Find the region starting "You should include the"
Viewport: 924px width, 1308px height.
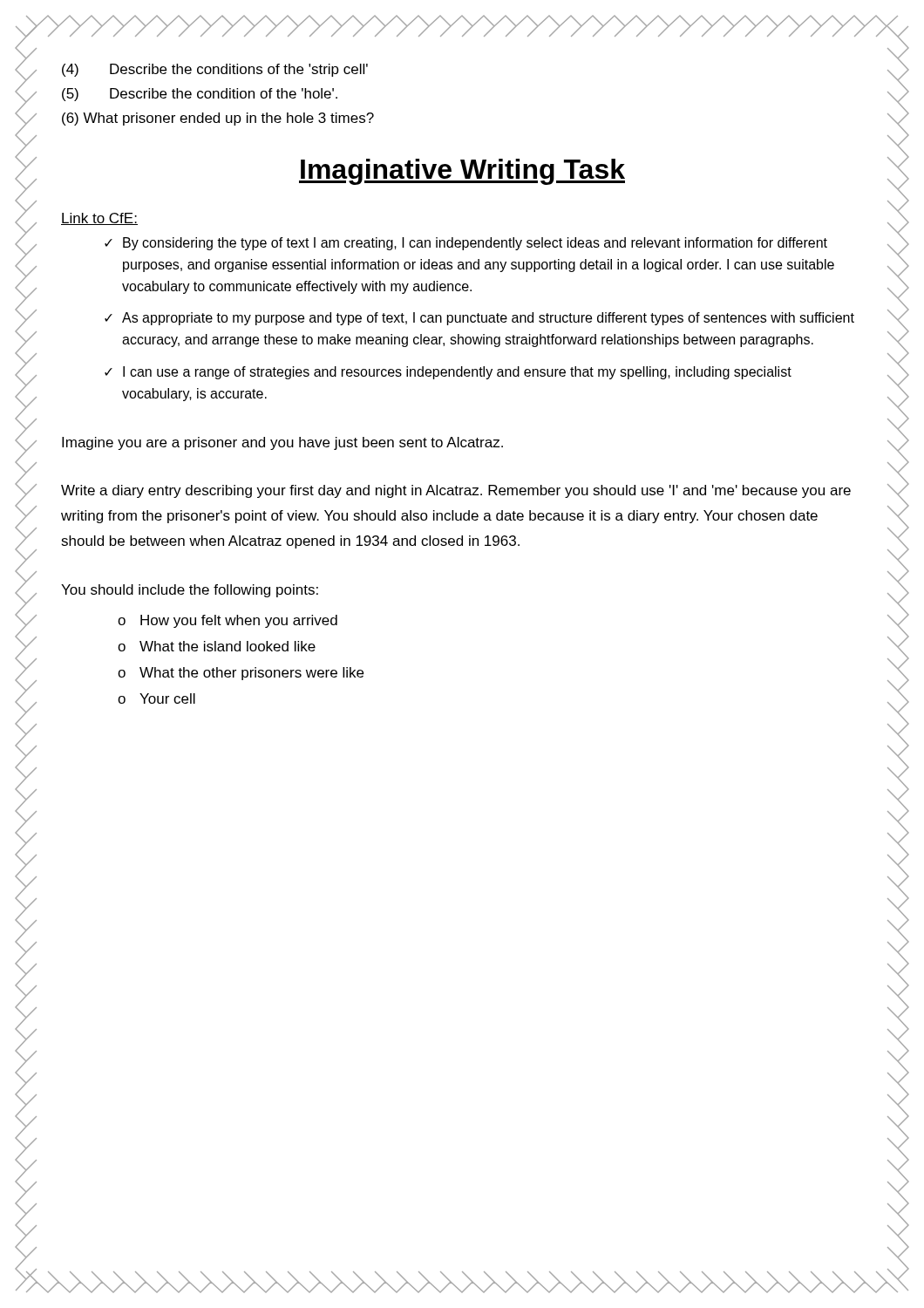point(190,590)
